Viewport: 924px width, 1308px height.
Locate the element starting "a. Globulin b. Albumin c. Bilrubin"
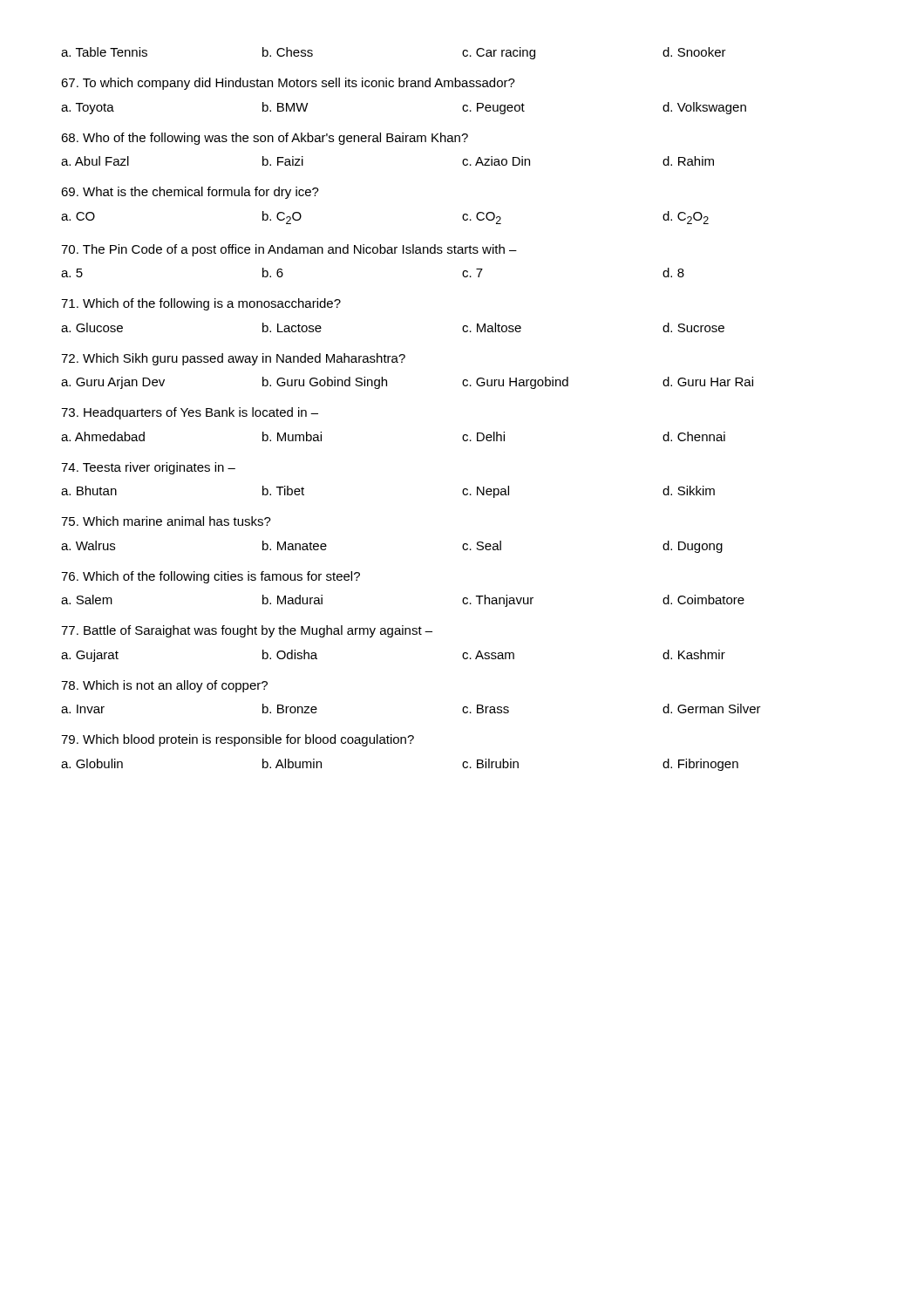462,763
